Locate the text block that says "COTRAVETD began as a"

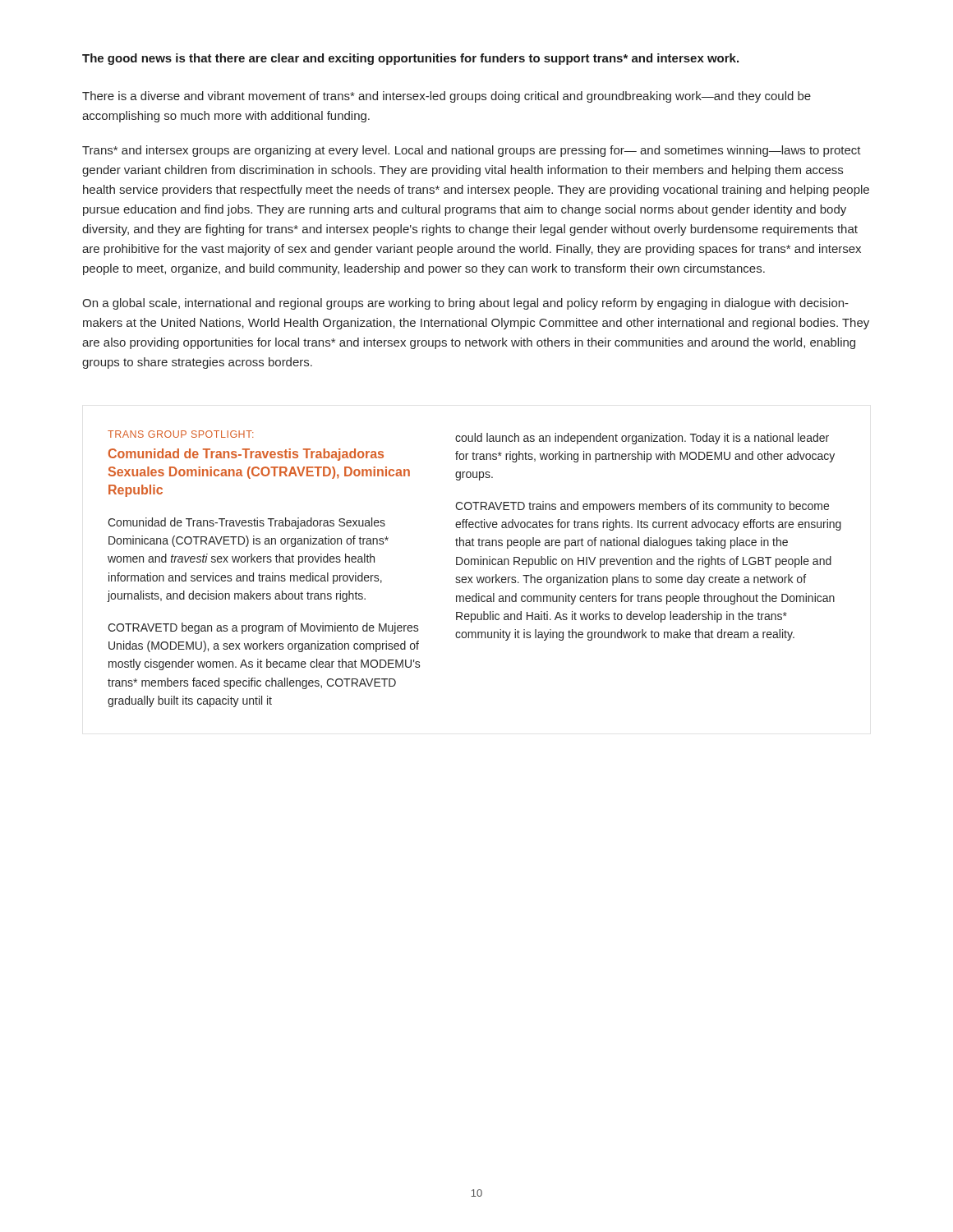[264, 664]
